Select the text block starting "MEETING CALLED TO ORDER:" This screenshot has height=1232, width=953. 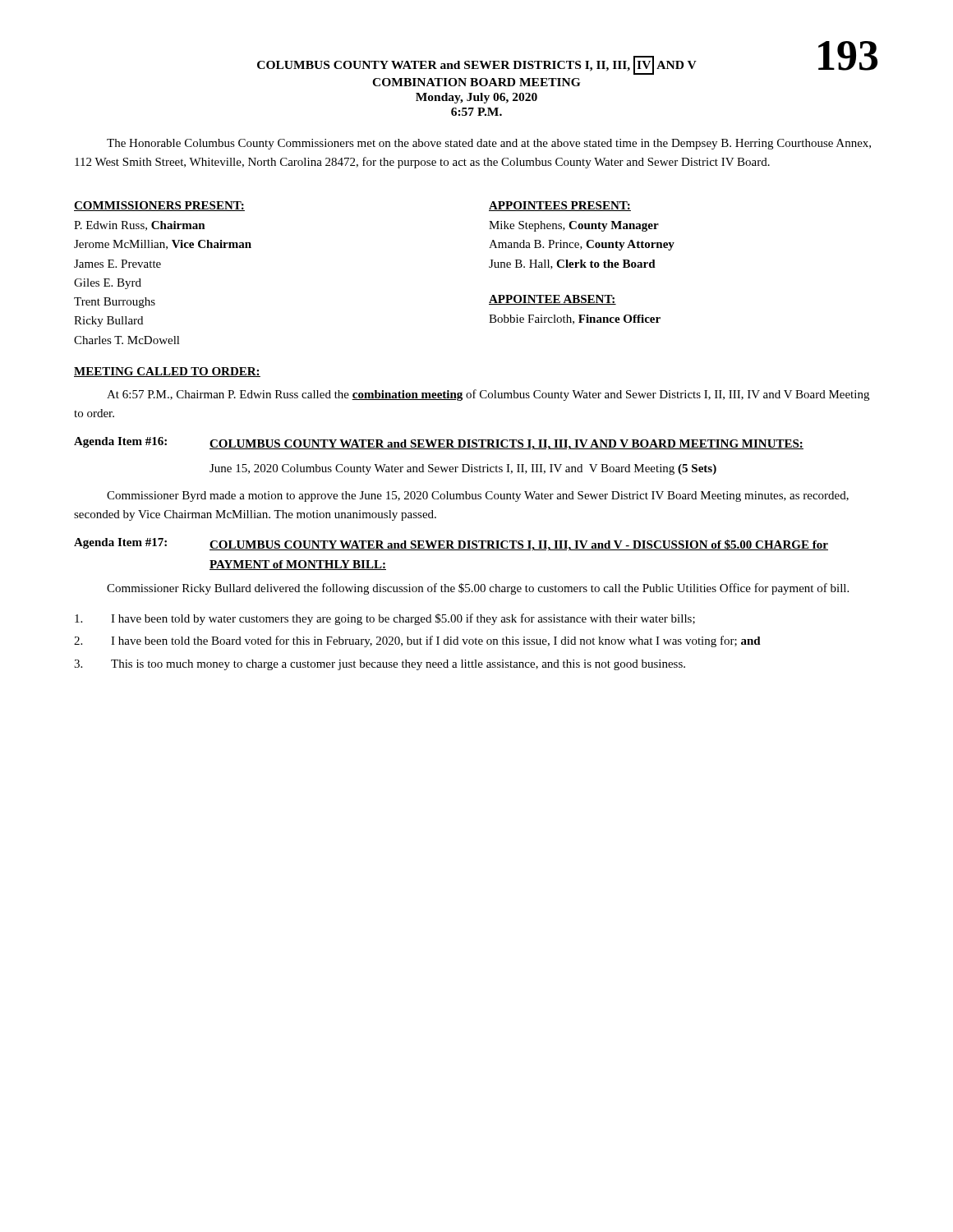pos(167,372)
